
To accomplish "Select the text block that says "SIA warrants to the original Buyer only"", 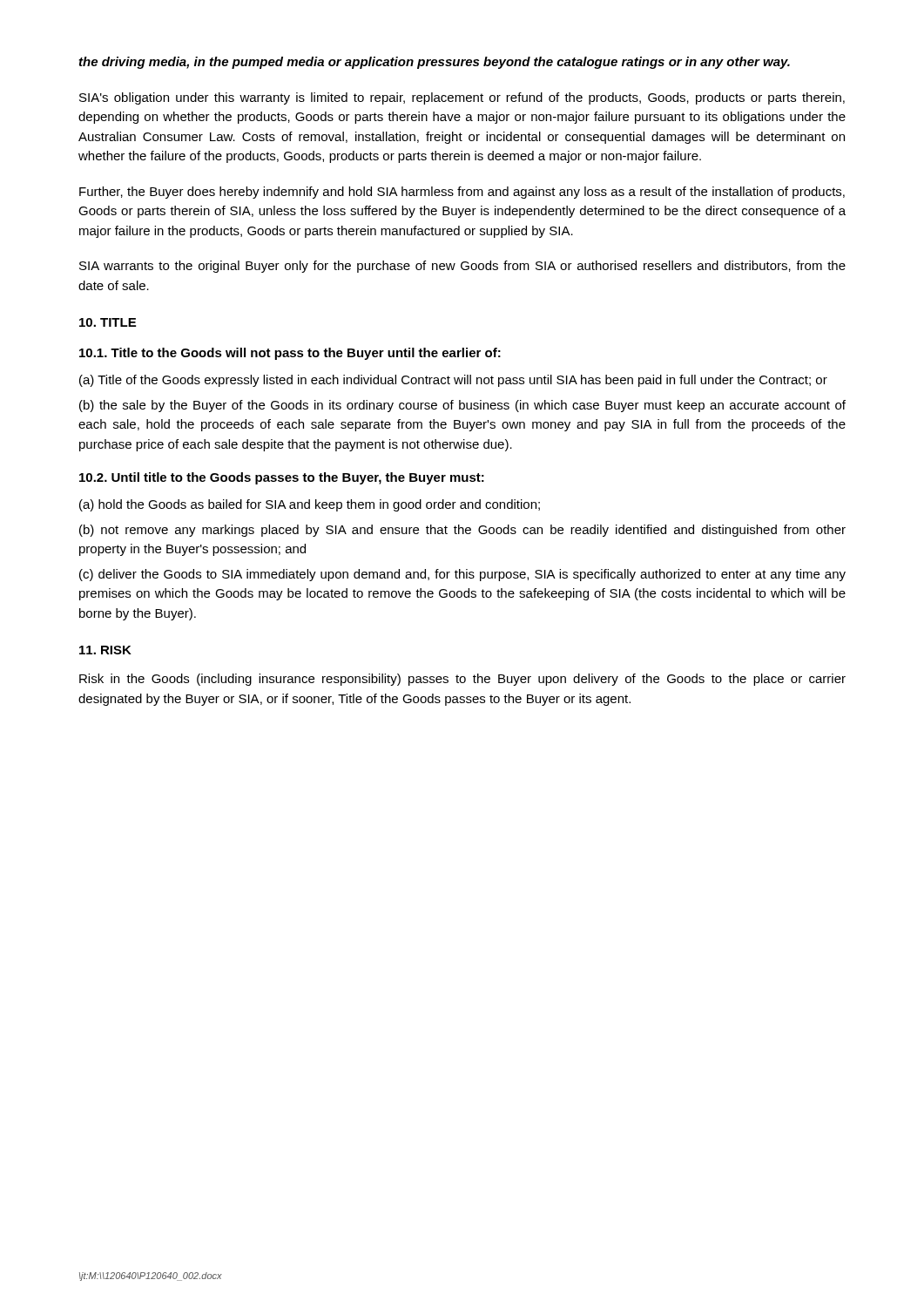I will point(462,275).
